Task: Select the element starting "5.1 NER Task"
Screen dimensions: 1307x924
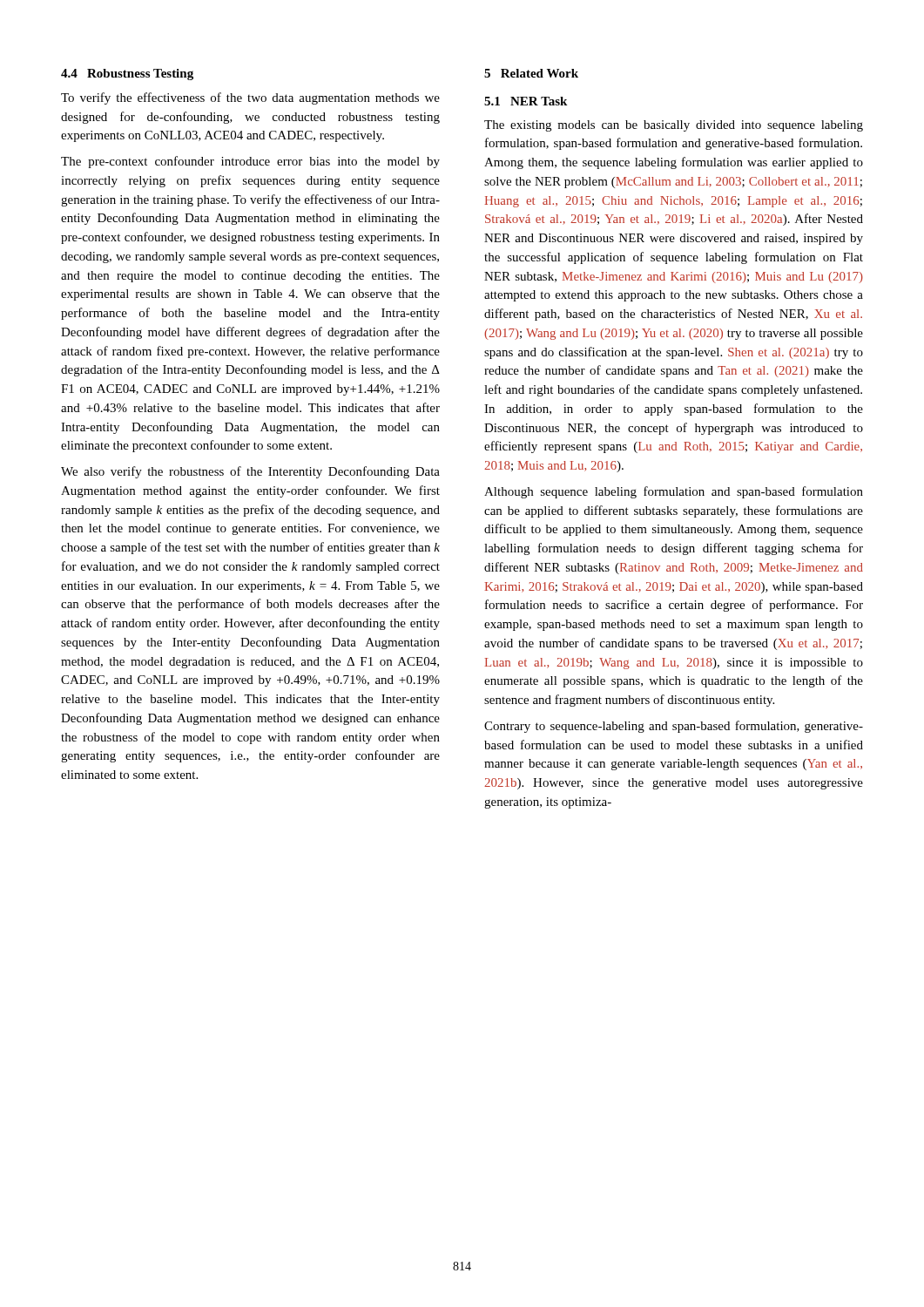Action: coord(526,101)
